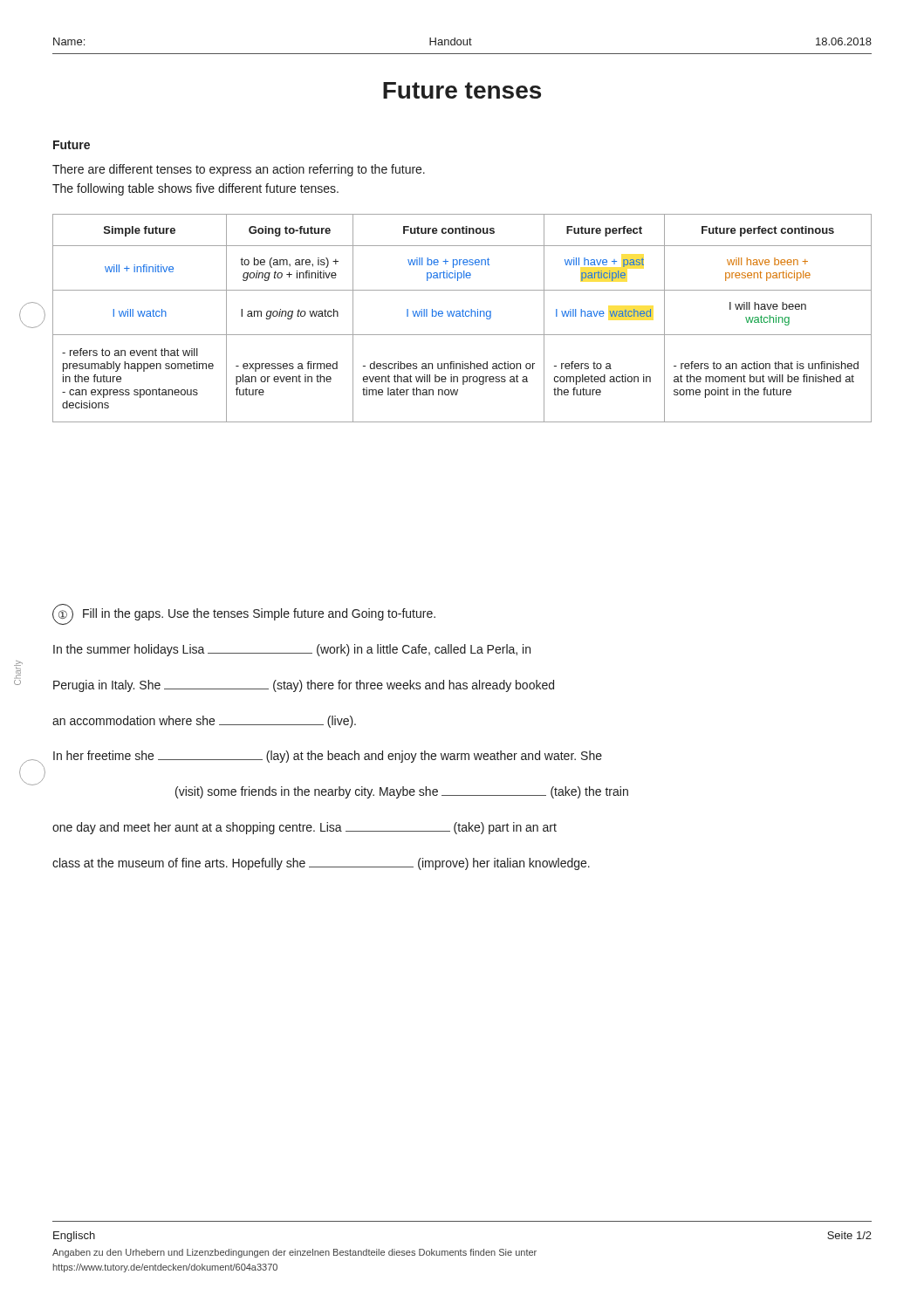Select the section header
The height and width of the screenshot is (1309, 924).
coord(71,145)
